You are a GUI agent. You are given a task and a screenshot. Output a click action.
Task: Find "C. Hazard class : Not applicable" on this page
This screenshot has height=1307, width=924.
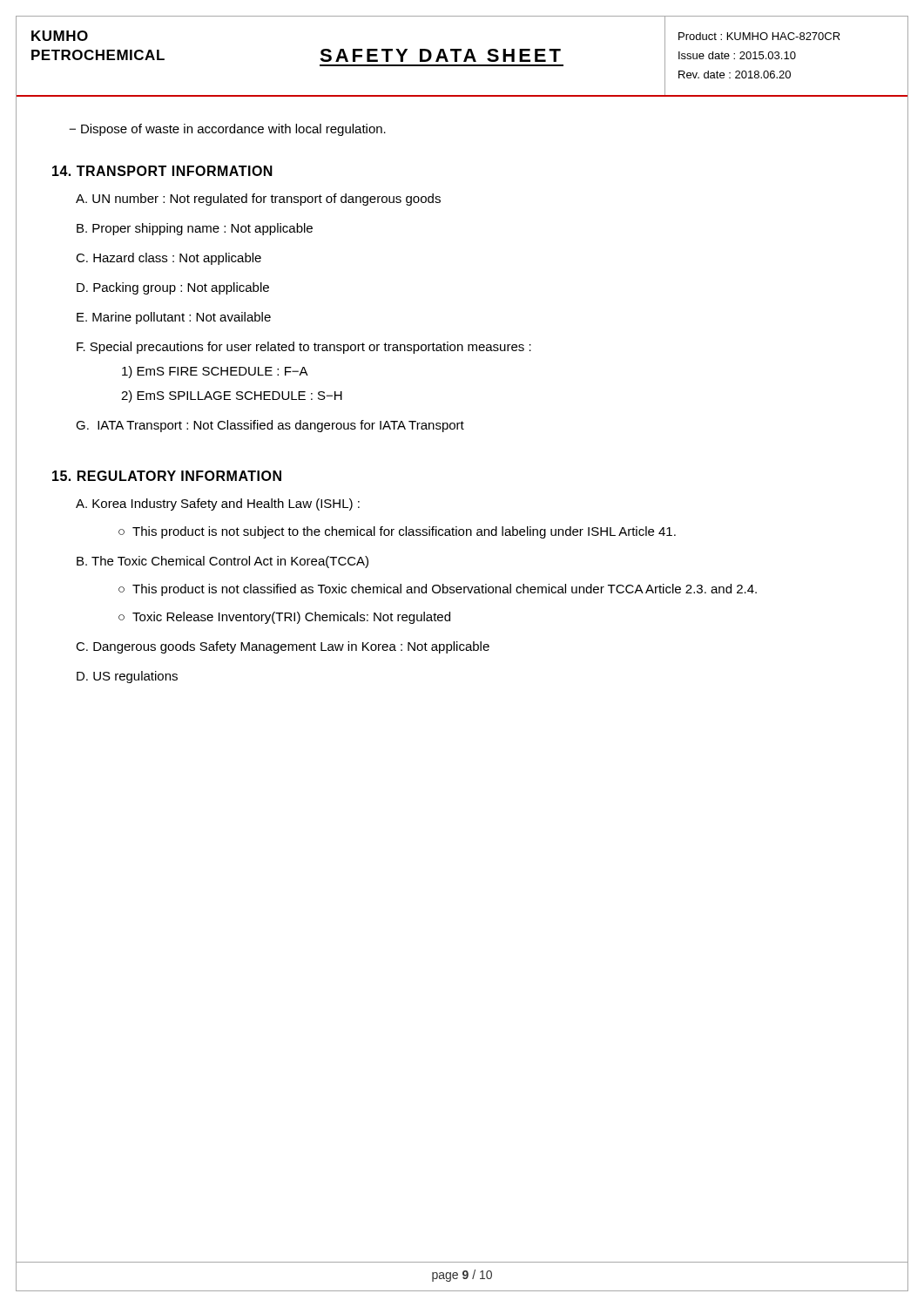coord(169,257)
